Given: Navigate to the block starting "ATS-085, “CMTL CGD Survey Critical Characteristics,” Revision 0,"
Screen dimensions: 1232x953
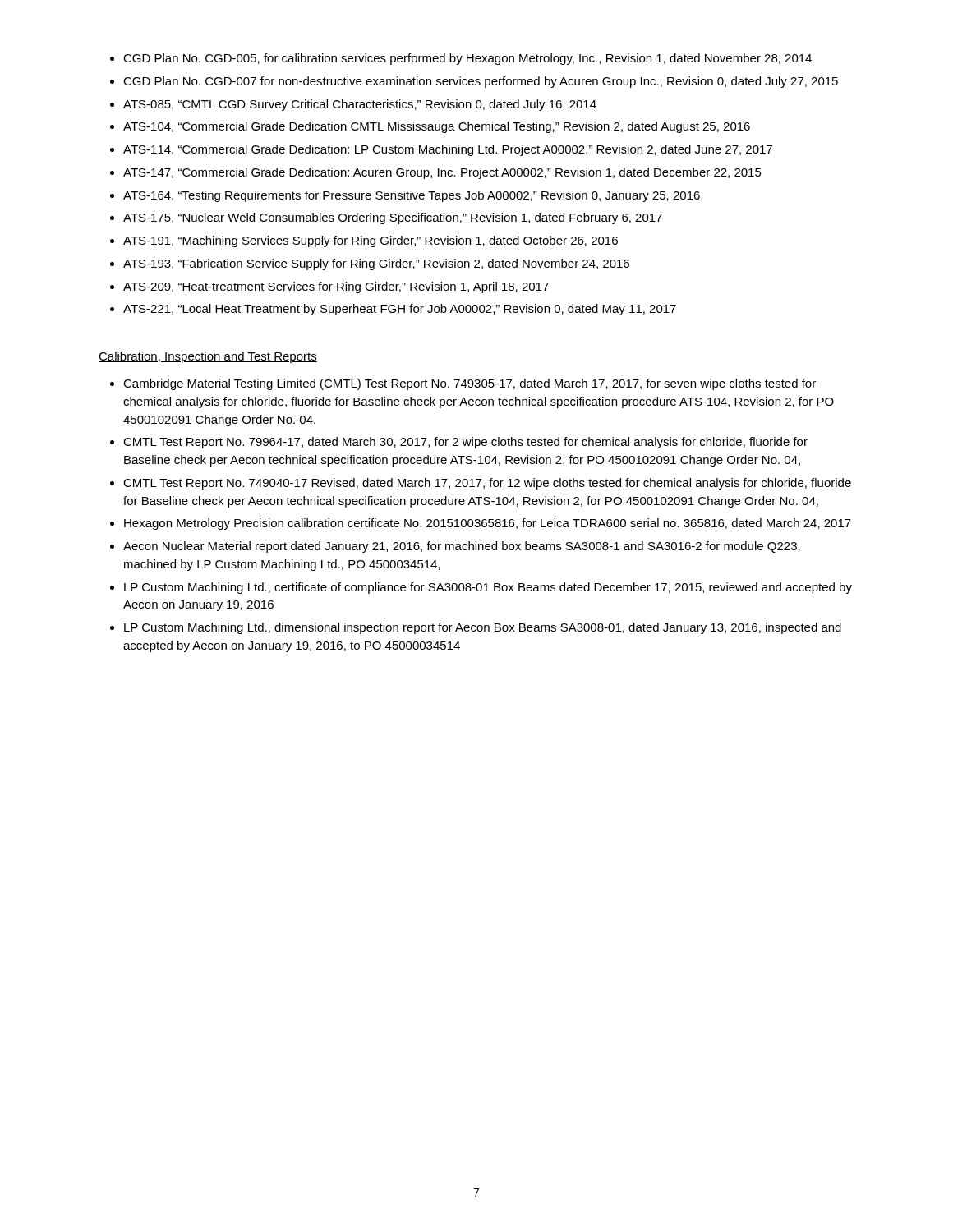Looking at the screenshot, I should coord(489,104).
